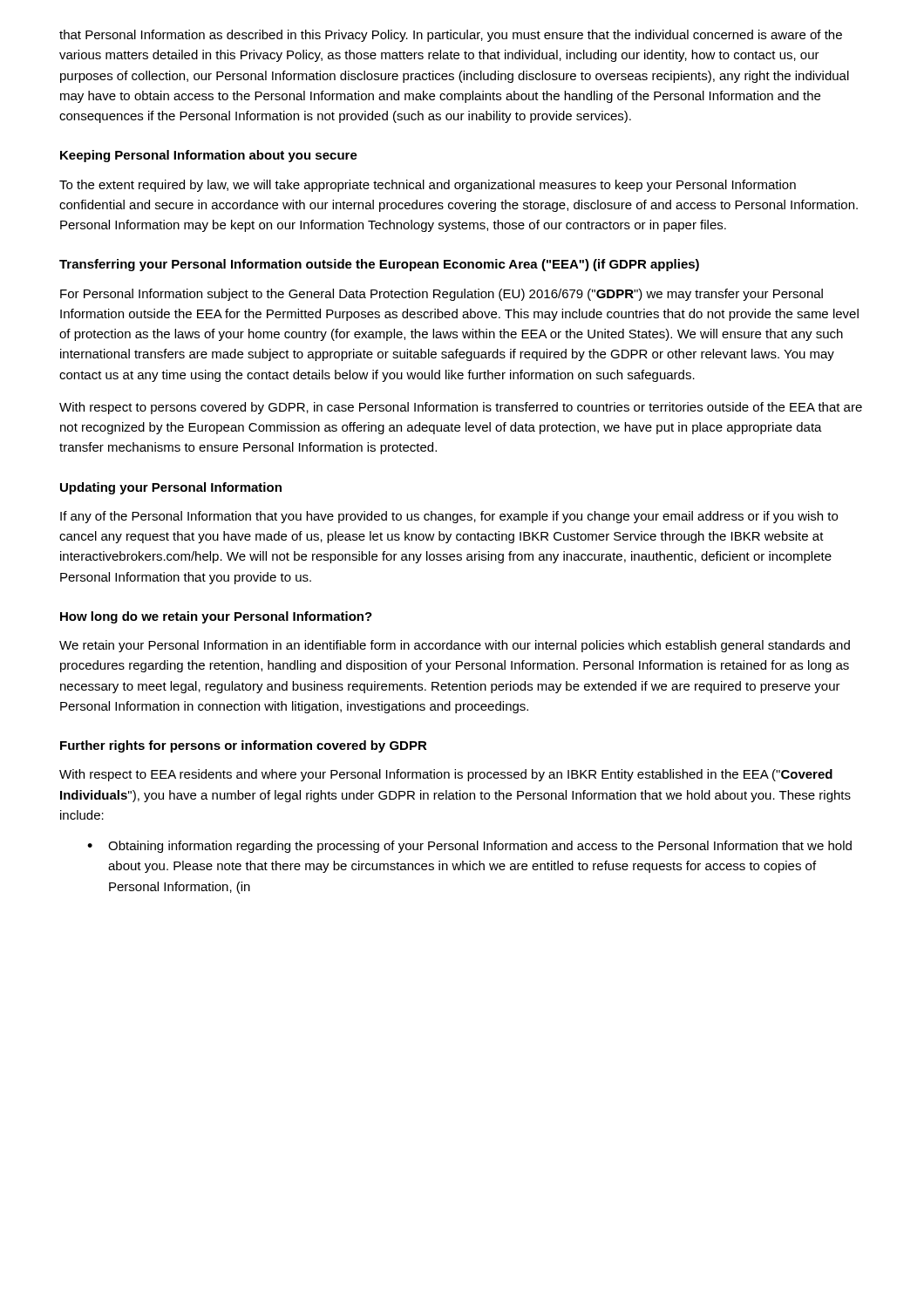Locate the block of text that opens with "If any of"

pos(449,546)
